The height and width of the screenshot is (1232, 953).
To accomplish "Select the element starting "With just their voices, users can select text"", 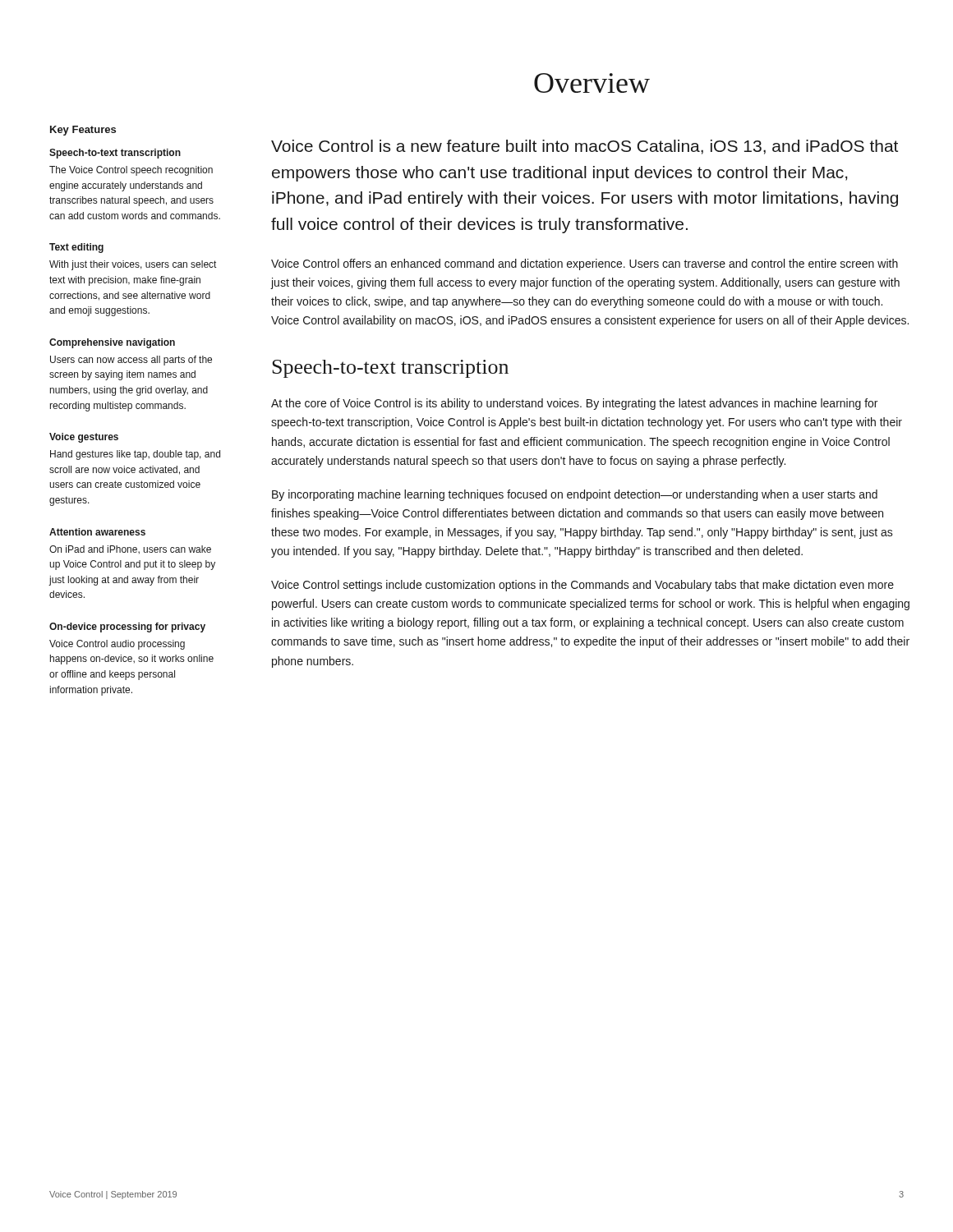I will tap(133, 288).
